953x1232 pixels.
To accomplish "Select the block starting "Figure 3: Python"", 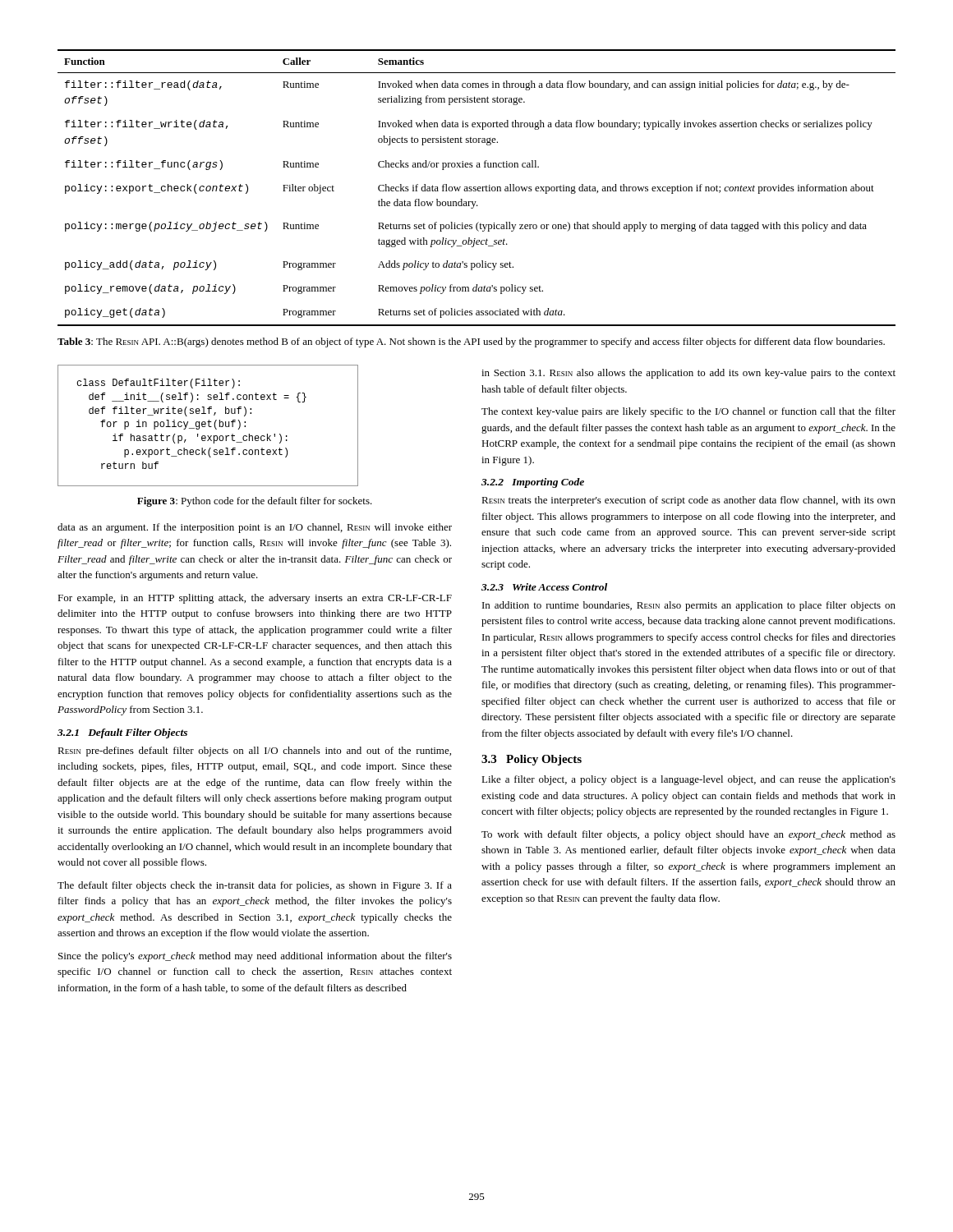I will pos(255,500).
